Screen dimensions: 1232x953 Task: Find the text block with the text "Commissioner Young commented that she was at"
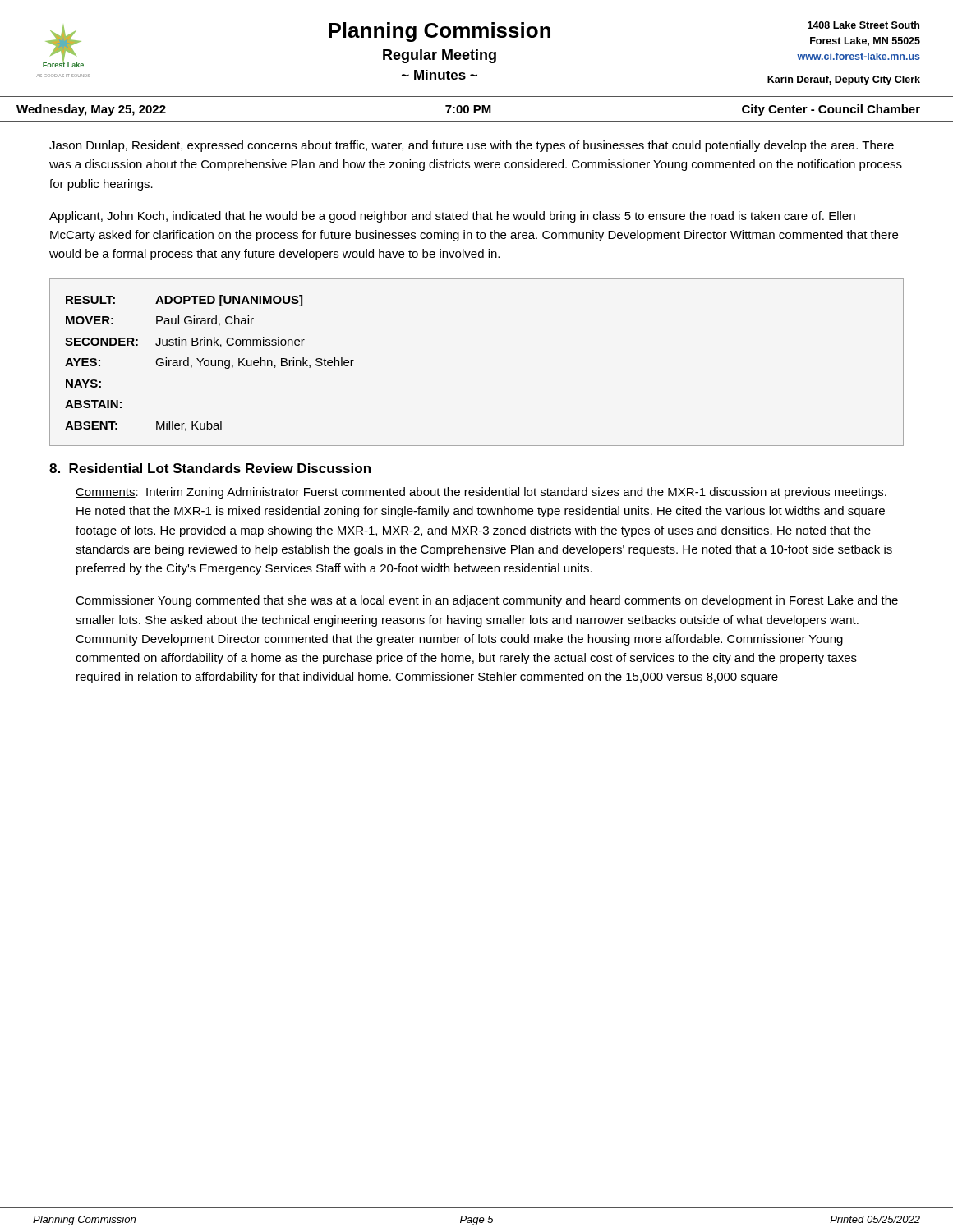(x=487, y=638)
